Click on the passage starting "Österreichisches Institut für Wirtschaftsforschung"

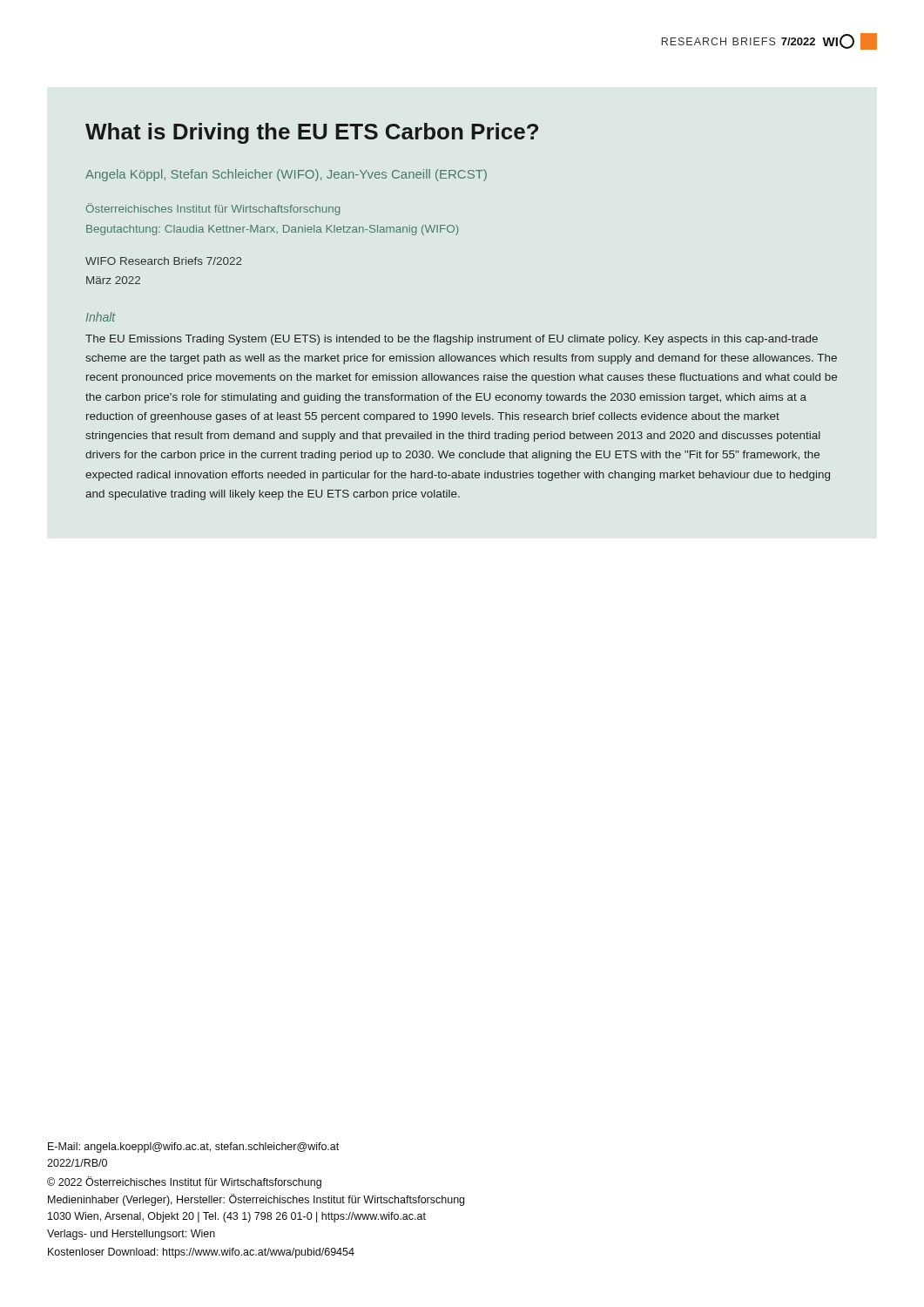(x=213, y=208)
